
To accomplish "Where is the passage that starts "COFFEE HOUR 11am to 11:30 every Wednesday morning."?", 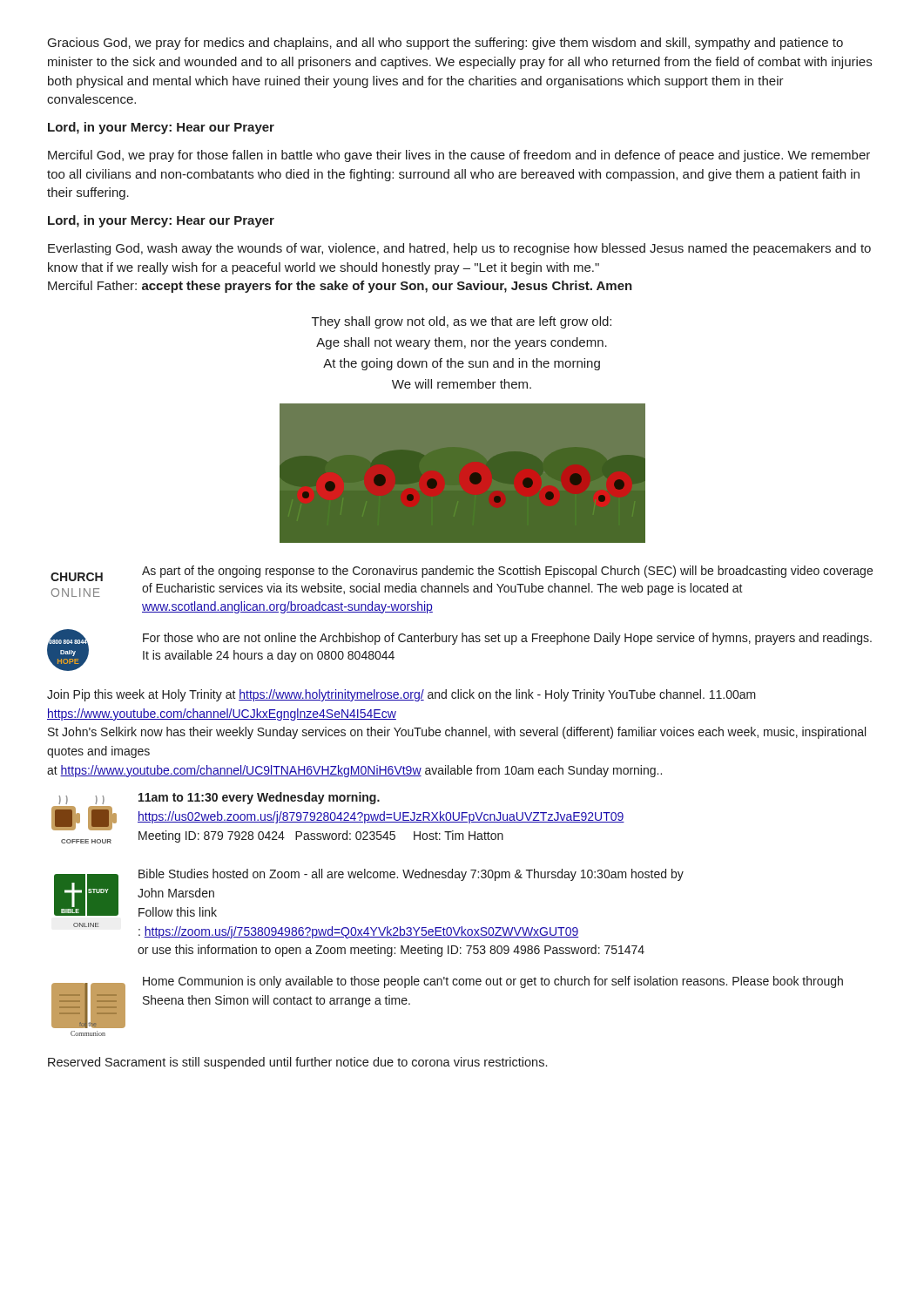I will (x=335, y=823).
